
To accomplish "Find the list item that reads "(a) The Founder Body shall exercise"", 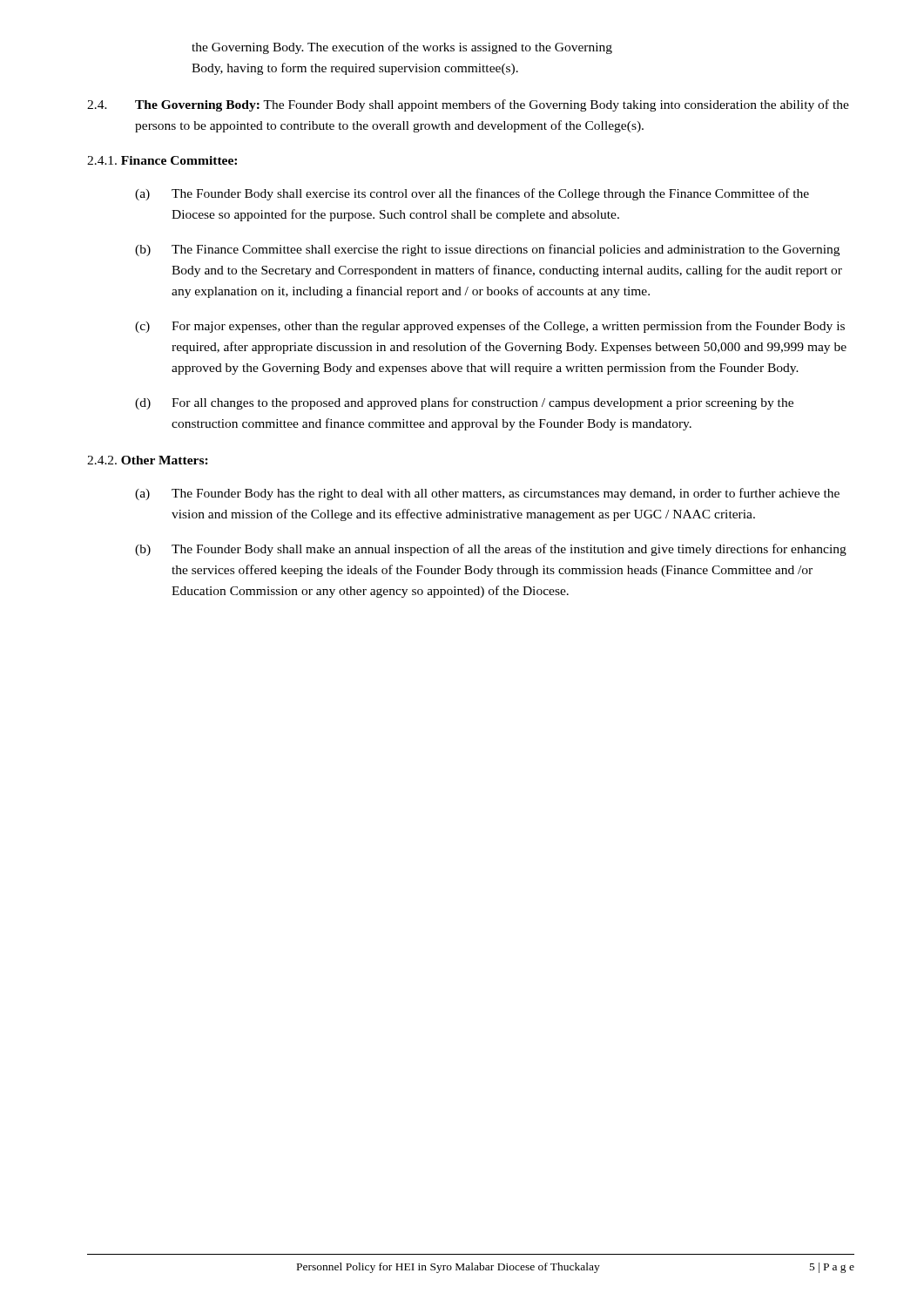I will [x=495, y=204].
